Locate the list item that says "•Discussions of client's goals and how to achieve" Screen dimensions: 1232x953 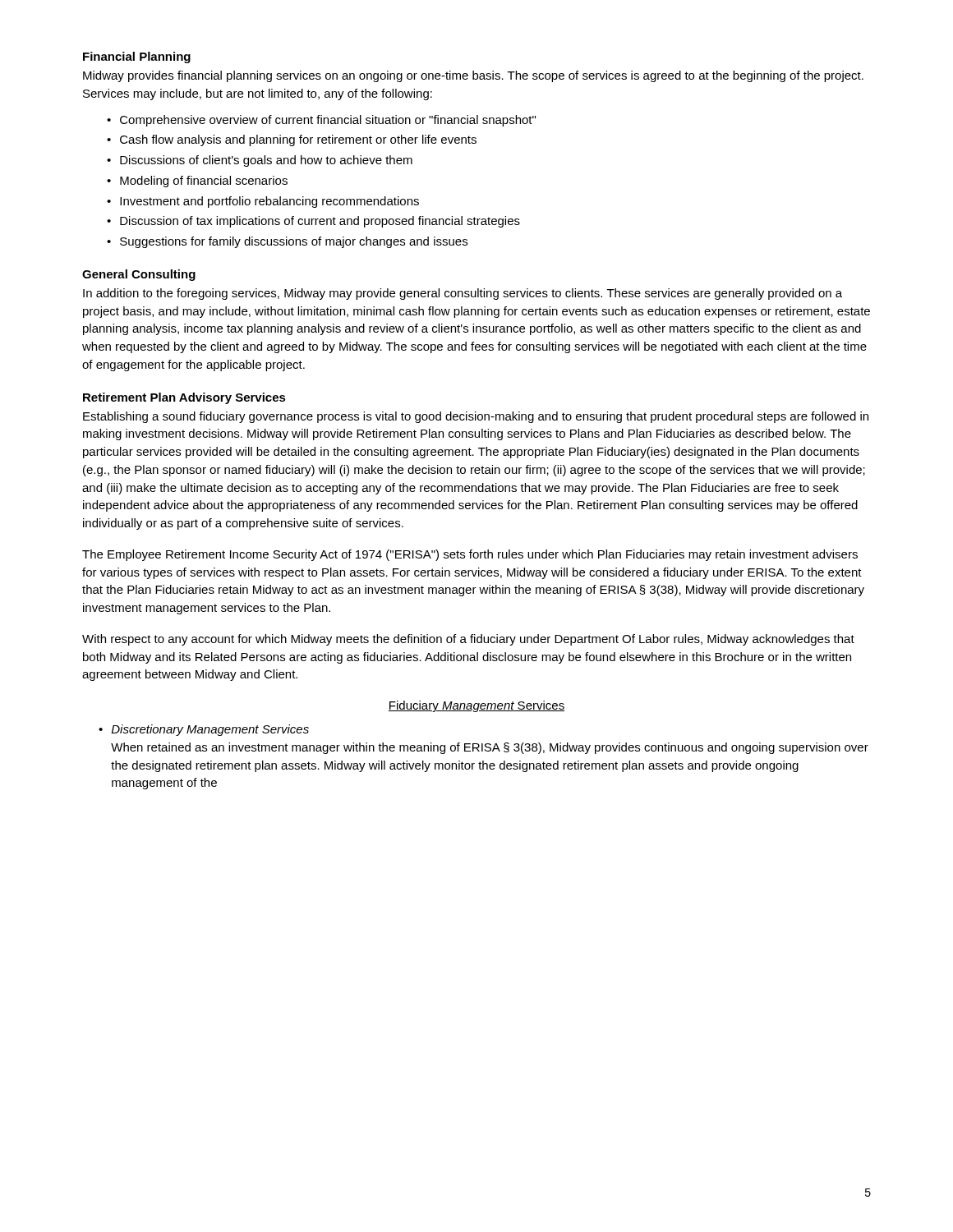click(x=260, y=160)
